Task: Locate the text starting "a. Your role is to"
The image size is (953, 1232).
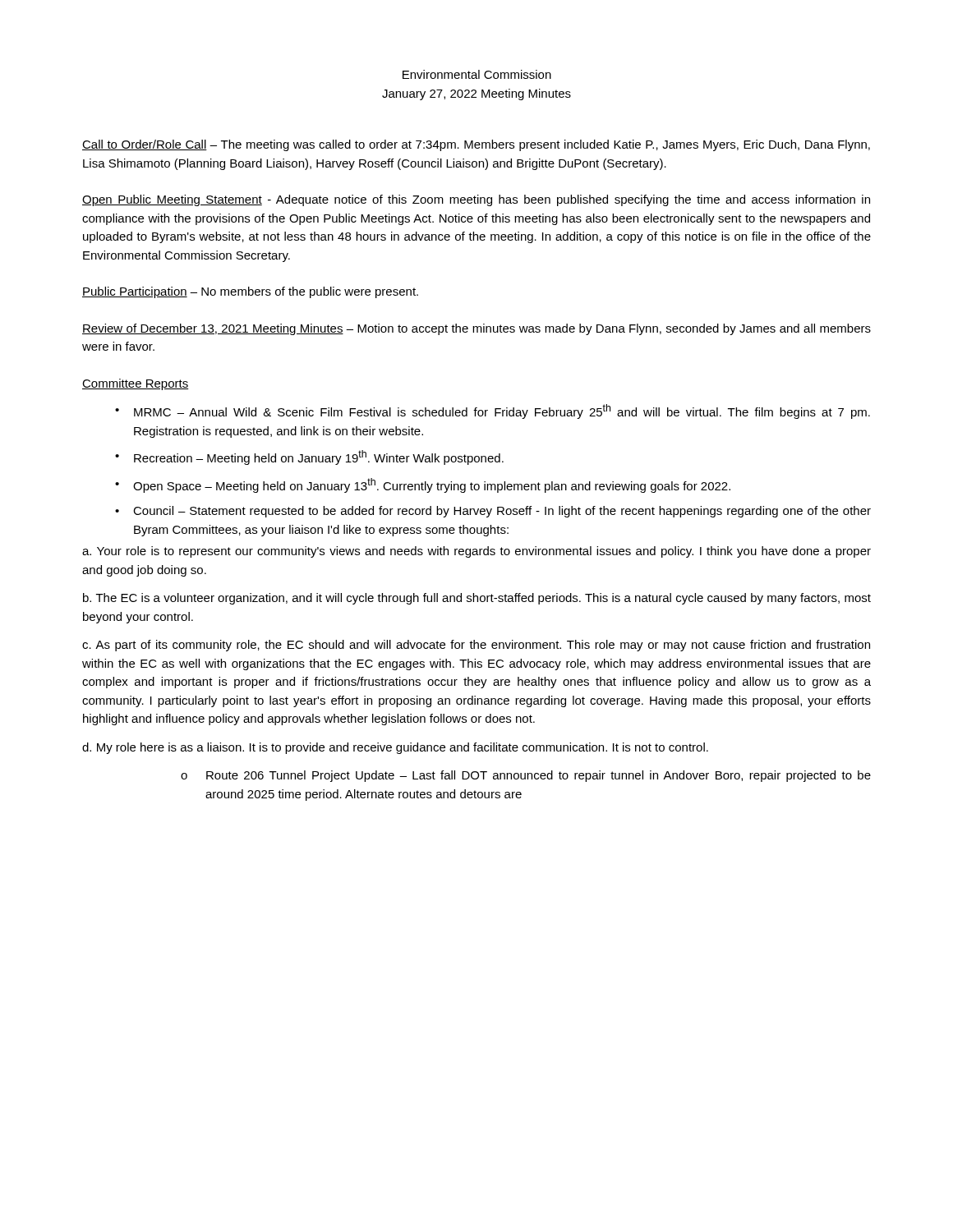Action: [476, 560]
